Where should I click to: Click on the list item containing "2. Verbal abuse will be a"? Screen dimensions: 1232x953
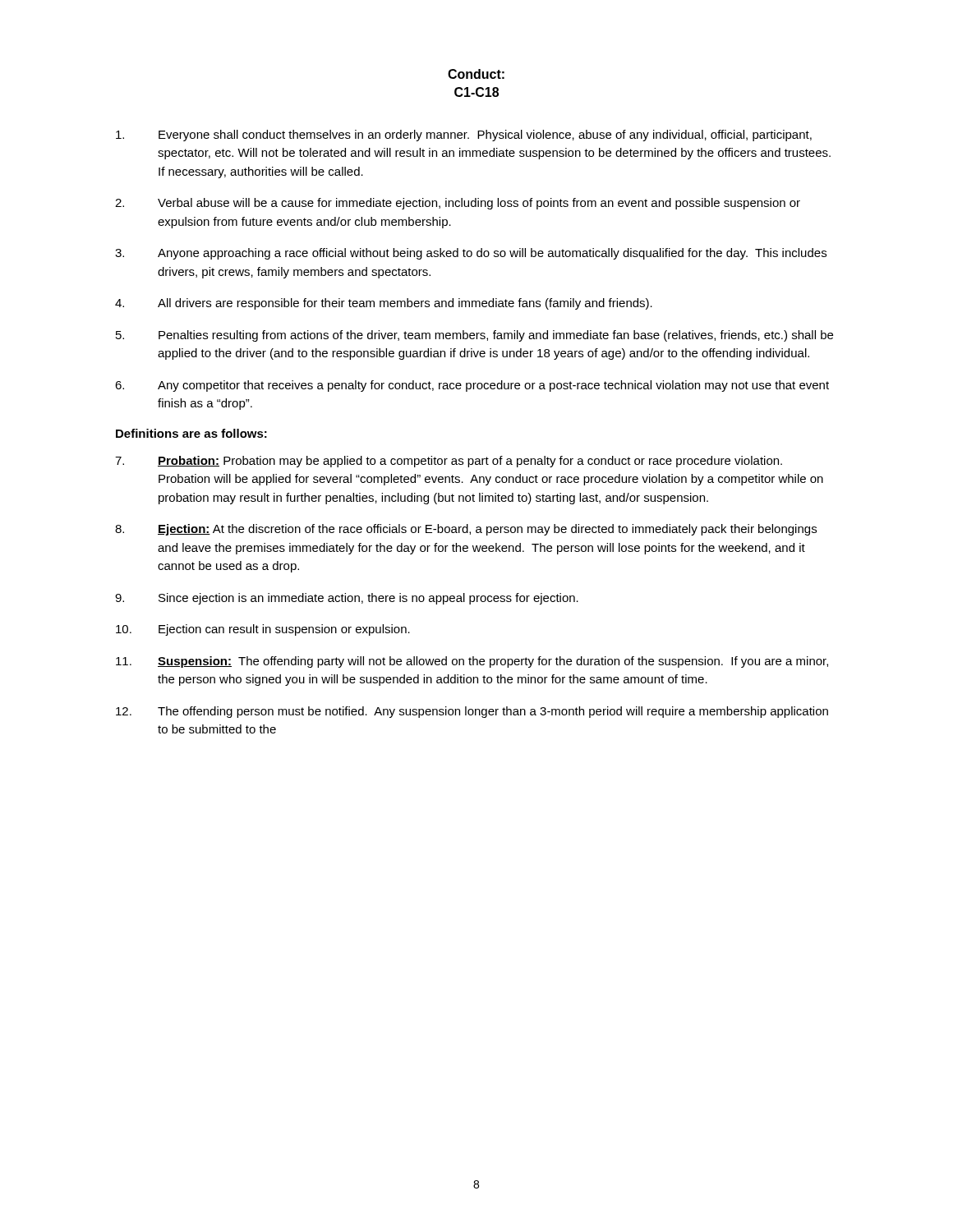[476, 213]
